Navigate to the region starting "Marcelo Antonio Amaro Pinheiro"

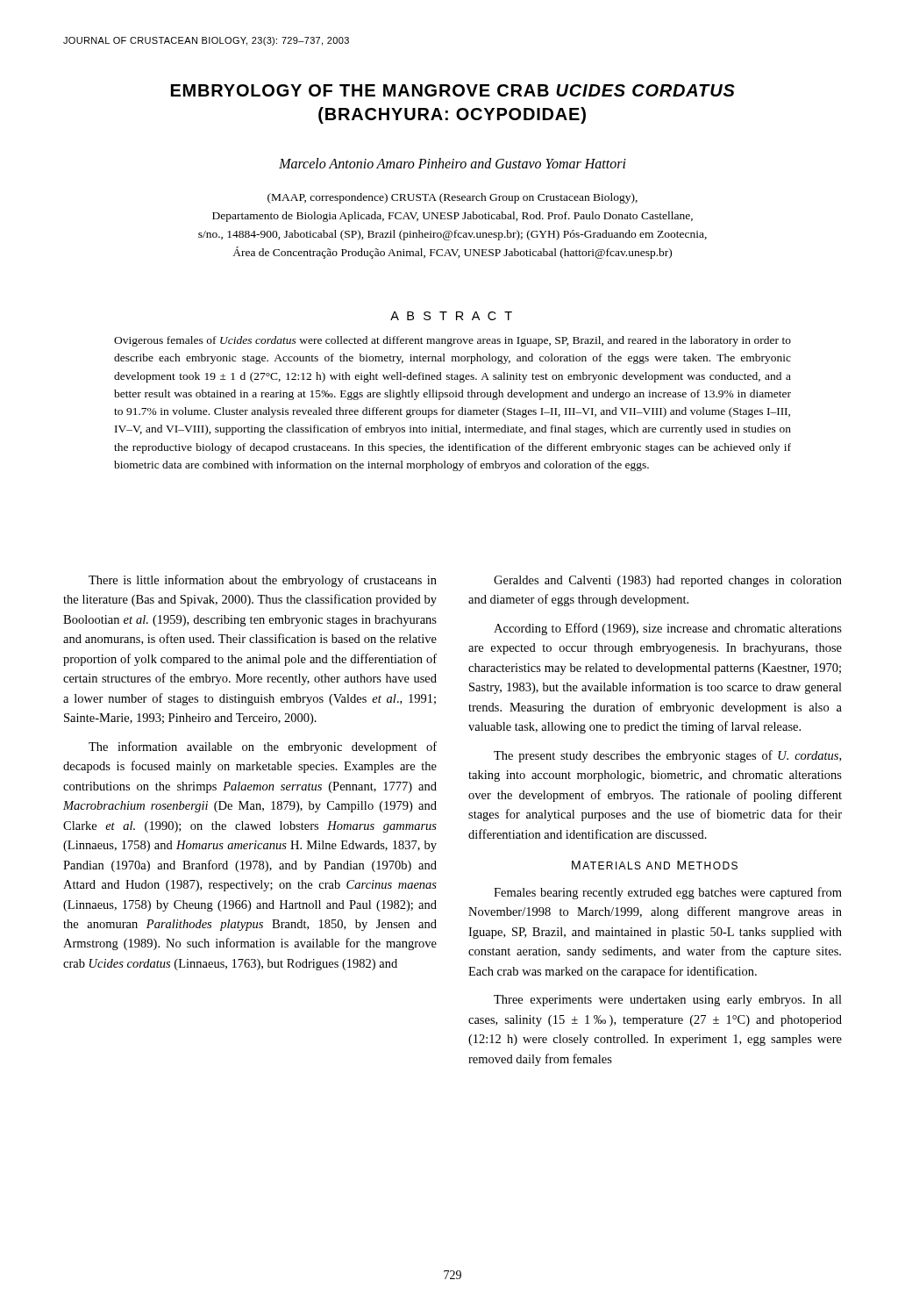coord(452,164)
